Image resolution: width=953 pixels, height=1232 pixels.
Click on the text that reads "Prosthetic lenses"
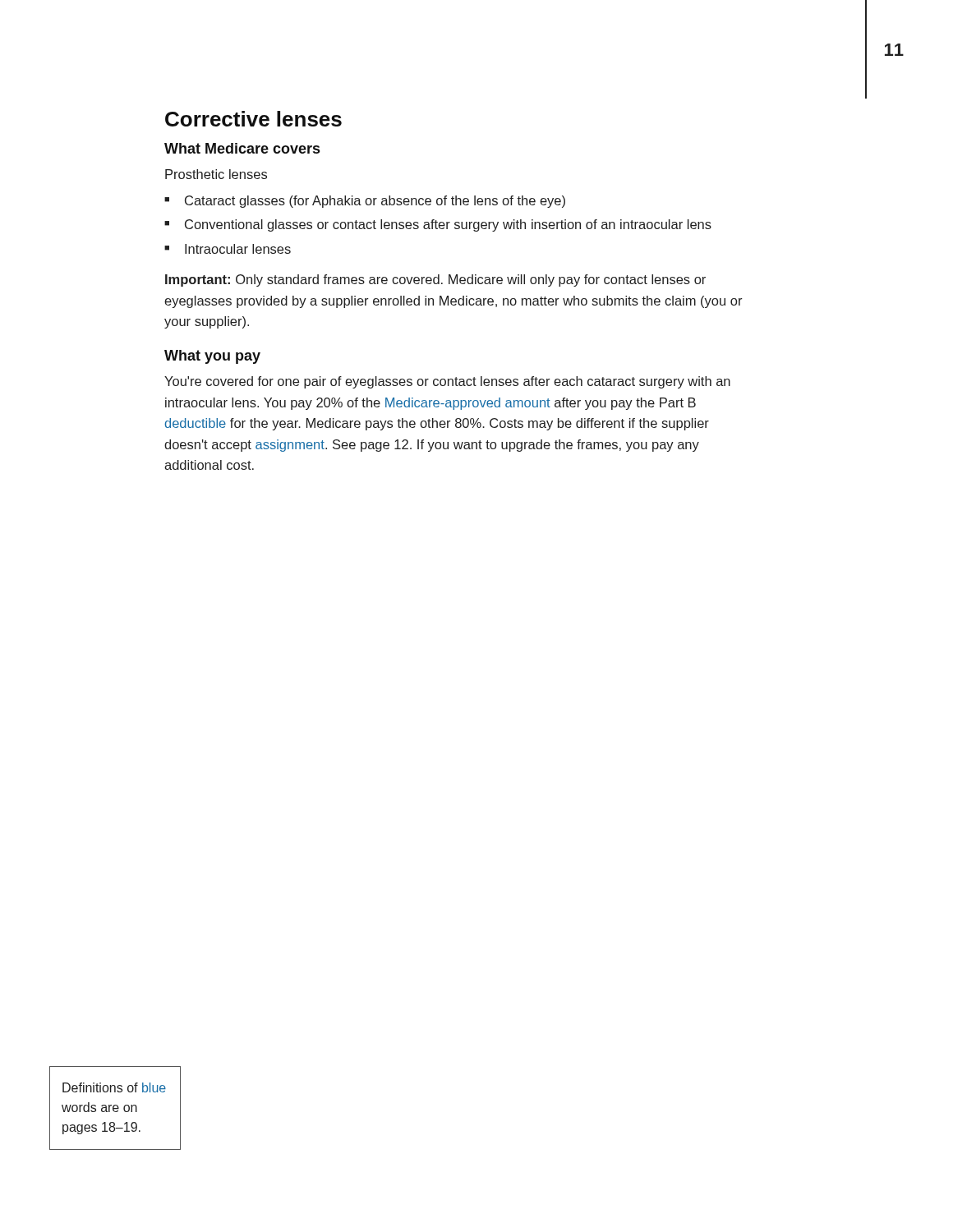tap(216, 174)
